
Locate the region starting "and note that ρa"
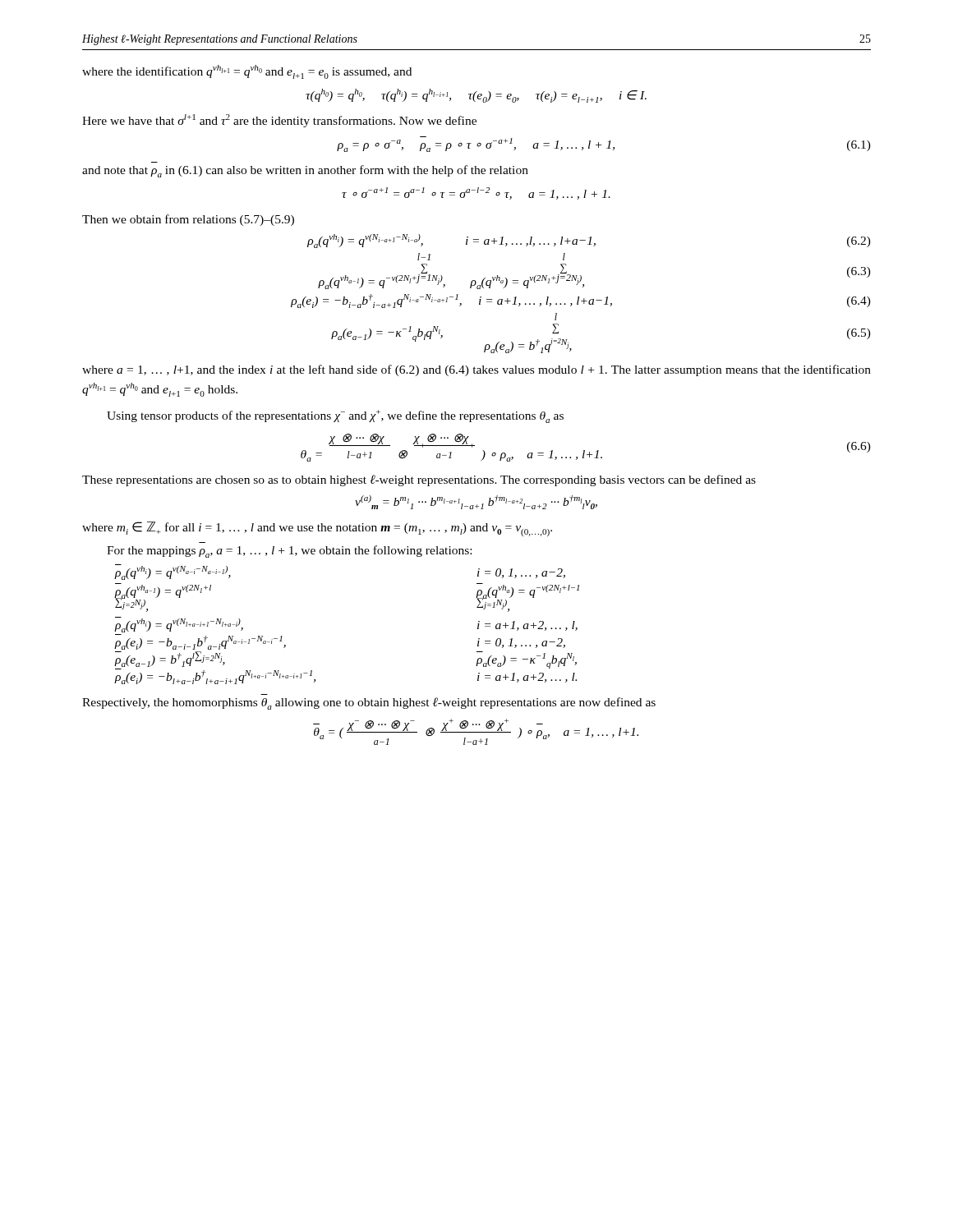(305, 171)
